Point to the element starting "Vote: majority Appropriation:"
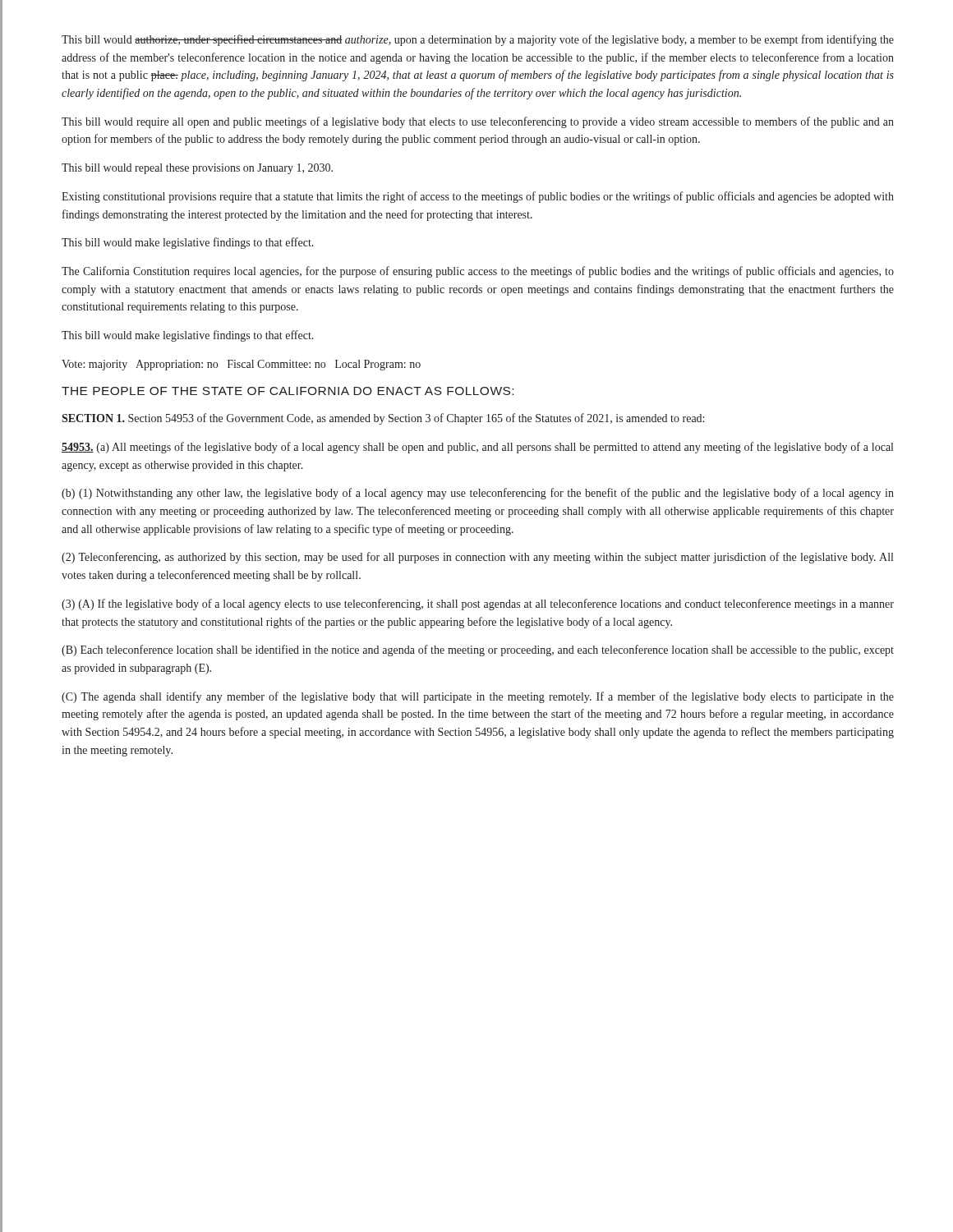Image resolution: width=953 pixels, height=1232 pixels. [x=241, y=364]
